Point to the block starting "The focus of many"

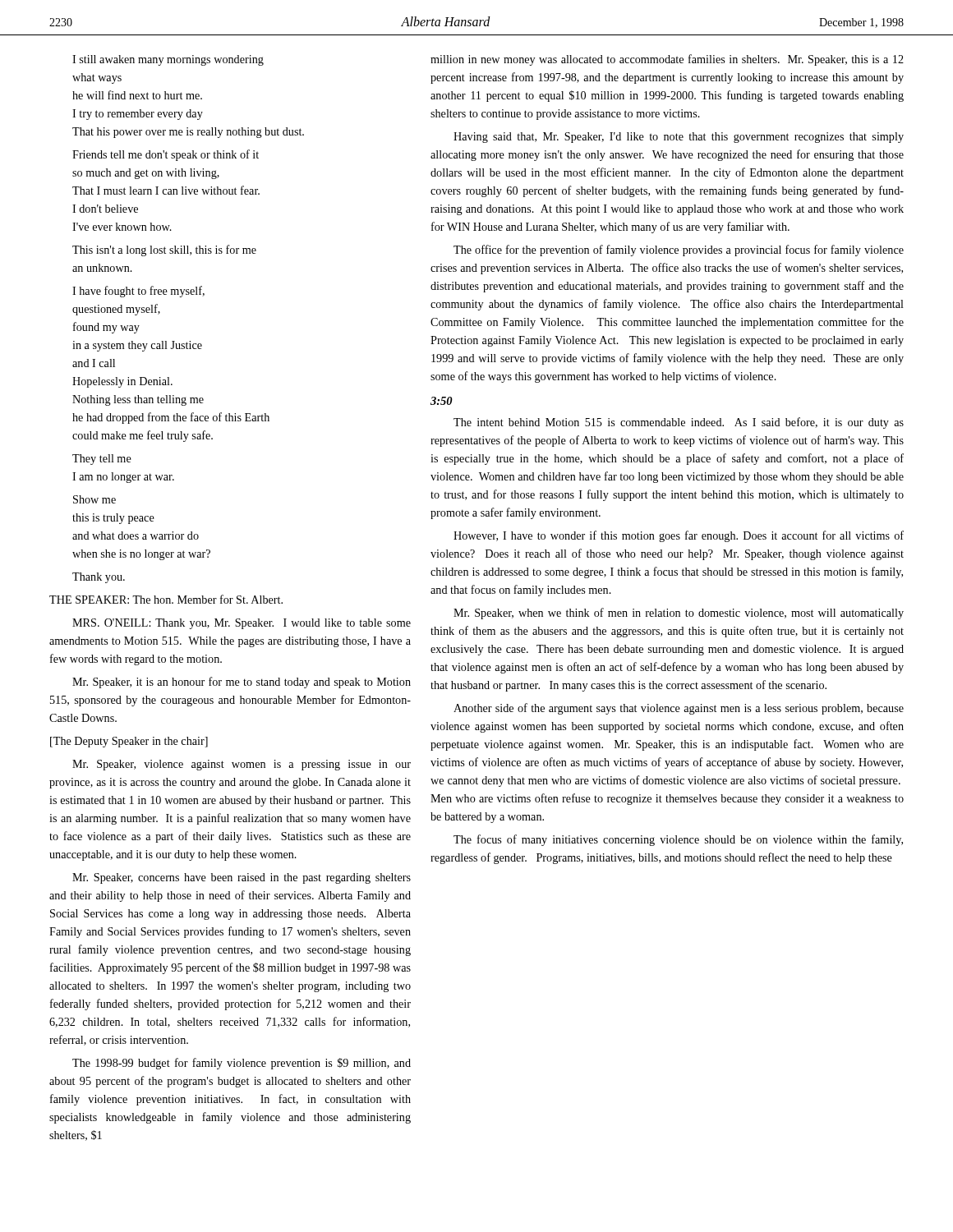667,849
